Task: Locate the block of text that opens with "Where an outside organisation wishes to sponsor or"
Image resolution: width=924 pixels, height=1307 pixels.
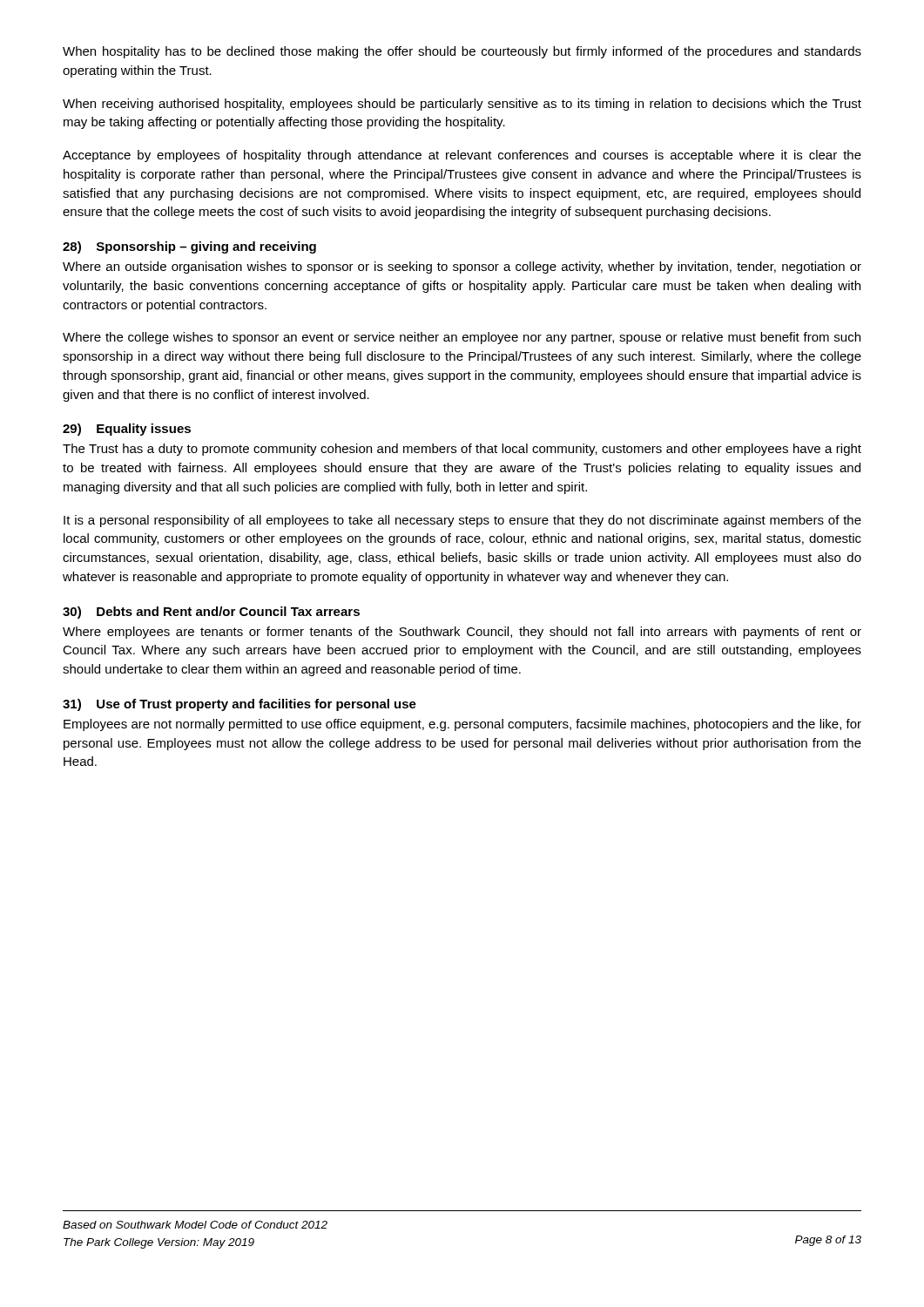Action: click(x=462, y=285)
